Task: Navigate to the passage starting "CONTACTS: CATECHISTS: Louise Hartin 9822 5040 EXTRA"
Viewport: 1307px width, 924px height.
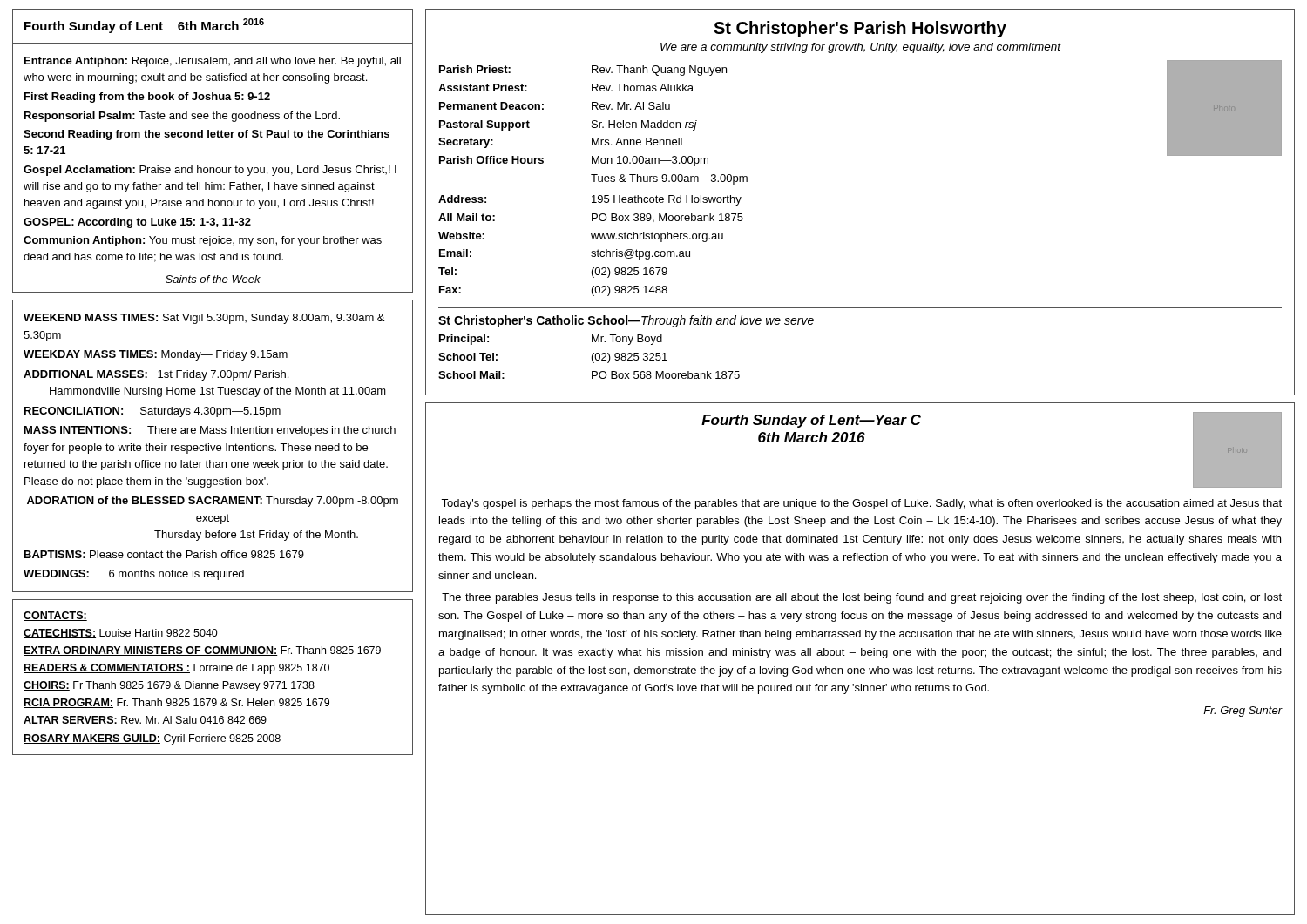Action: coord(213,677)
